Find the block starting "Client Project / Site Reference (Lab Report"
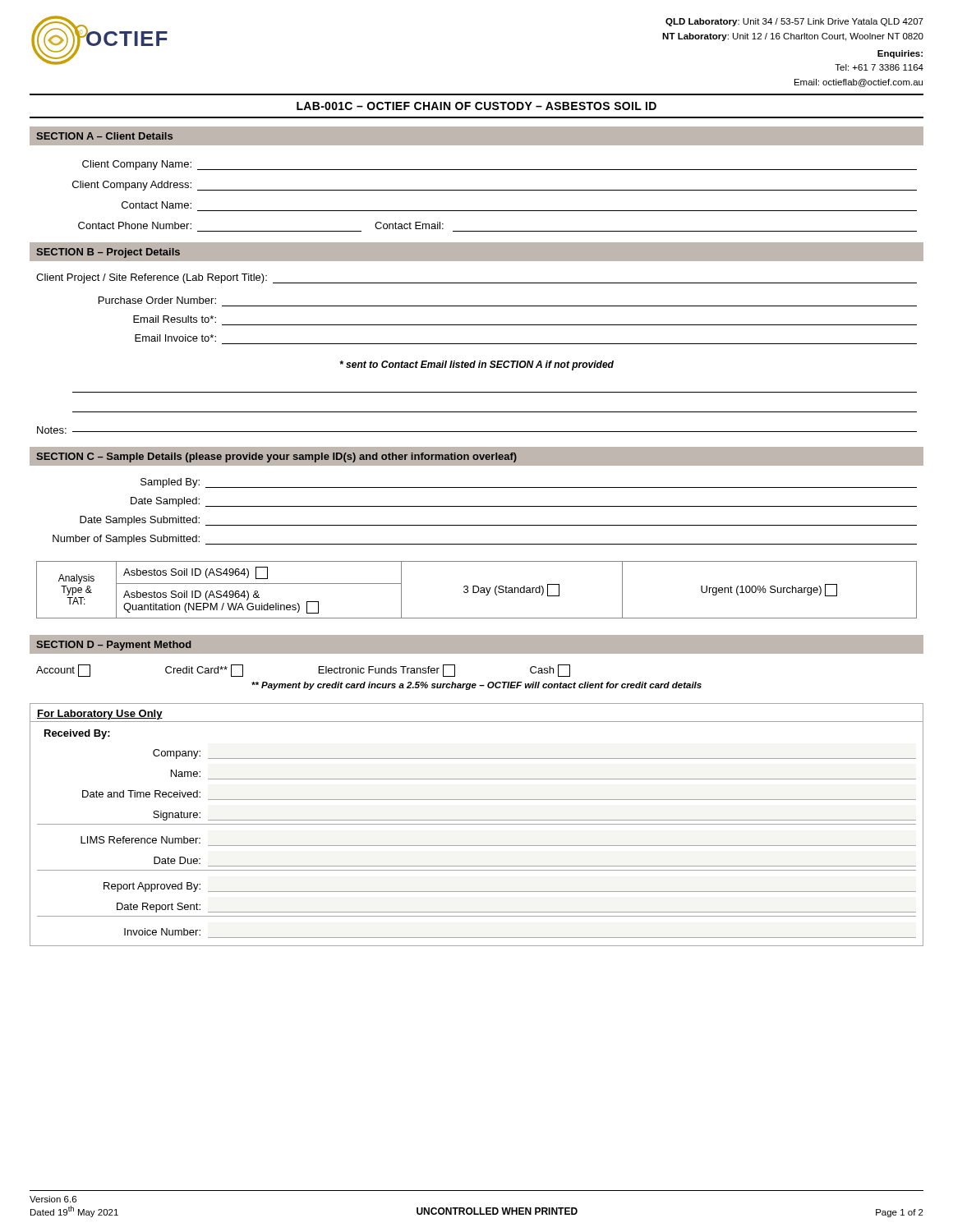The height and width of the screenshot is (1232, 953). tap(476, 306)
